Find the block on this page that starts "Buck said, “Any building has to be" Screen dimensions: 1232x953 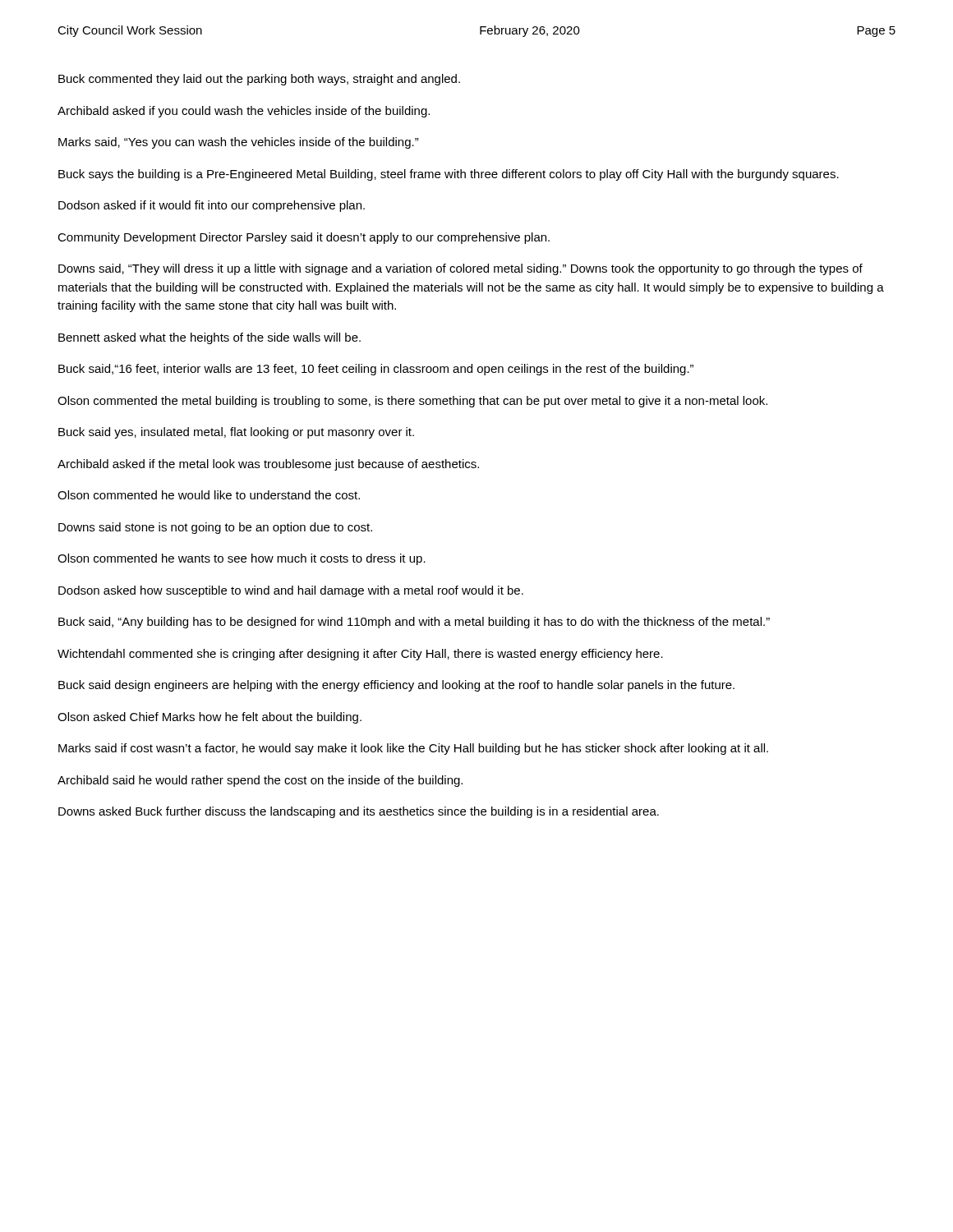(x=414, y=621)
